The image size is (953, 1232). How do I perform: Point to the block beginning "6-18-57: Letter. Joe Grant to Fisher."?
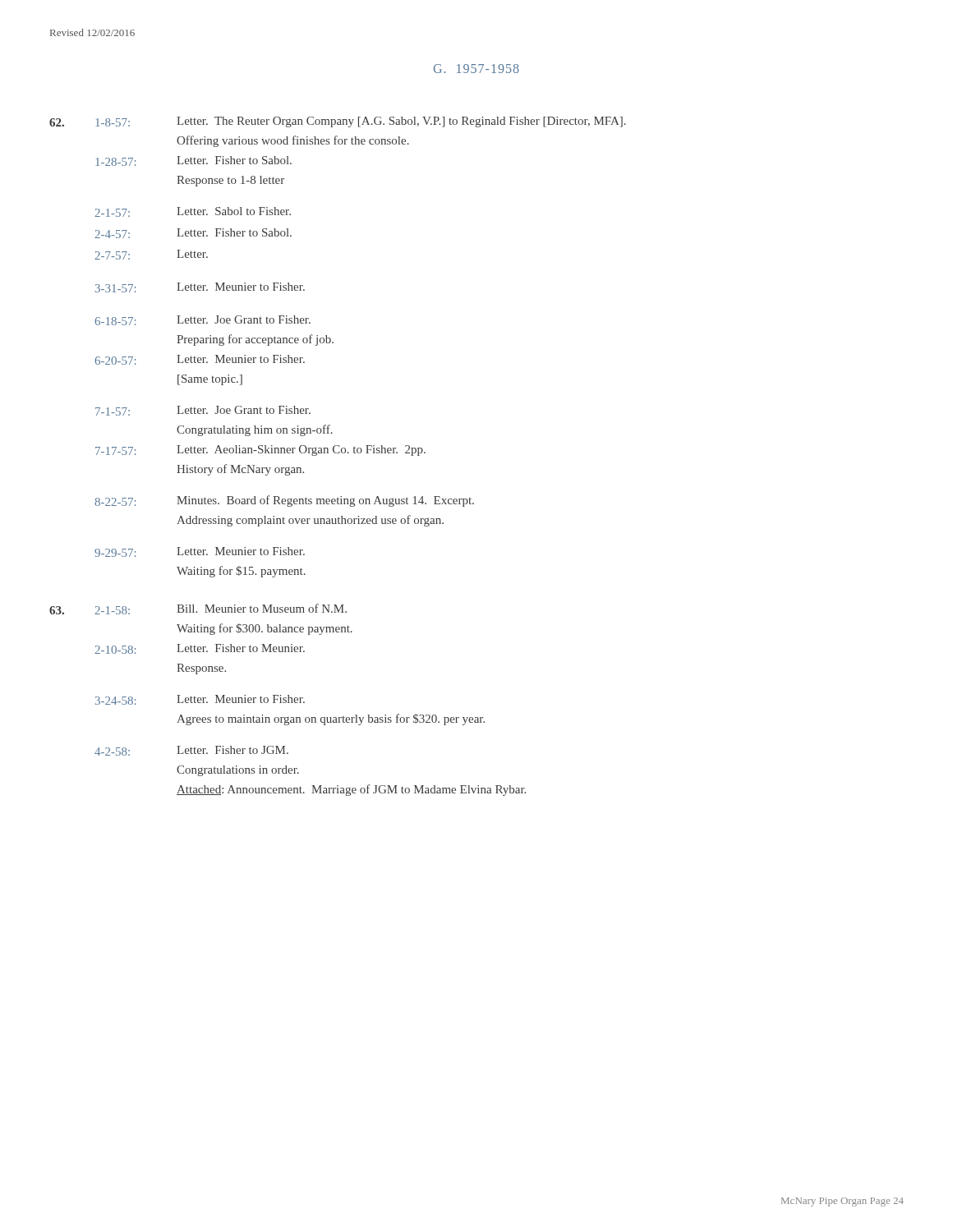203,320
